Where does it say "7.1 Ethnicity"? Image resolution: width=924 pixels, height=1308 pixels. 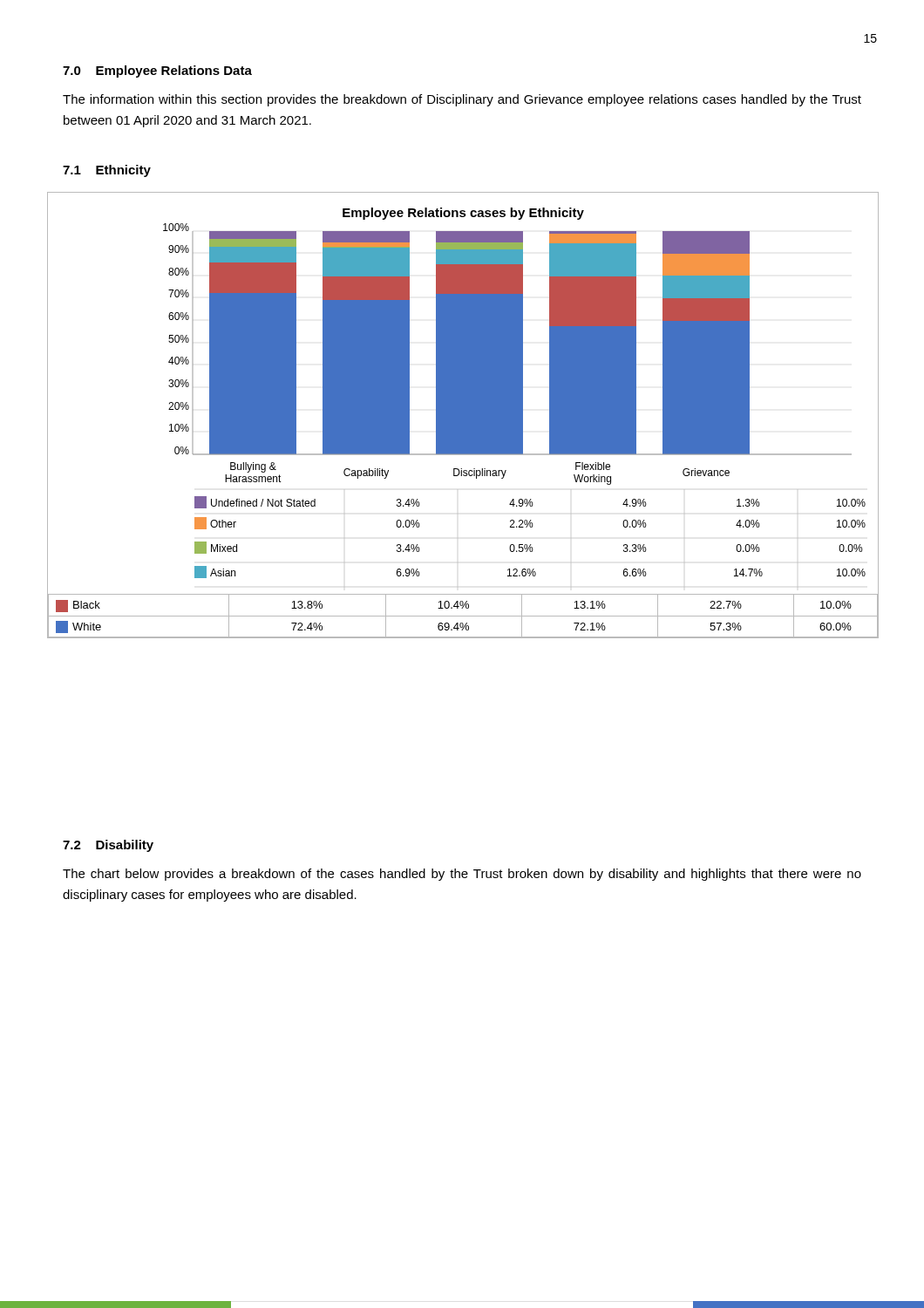tap(107, 170)
